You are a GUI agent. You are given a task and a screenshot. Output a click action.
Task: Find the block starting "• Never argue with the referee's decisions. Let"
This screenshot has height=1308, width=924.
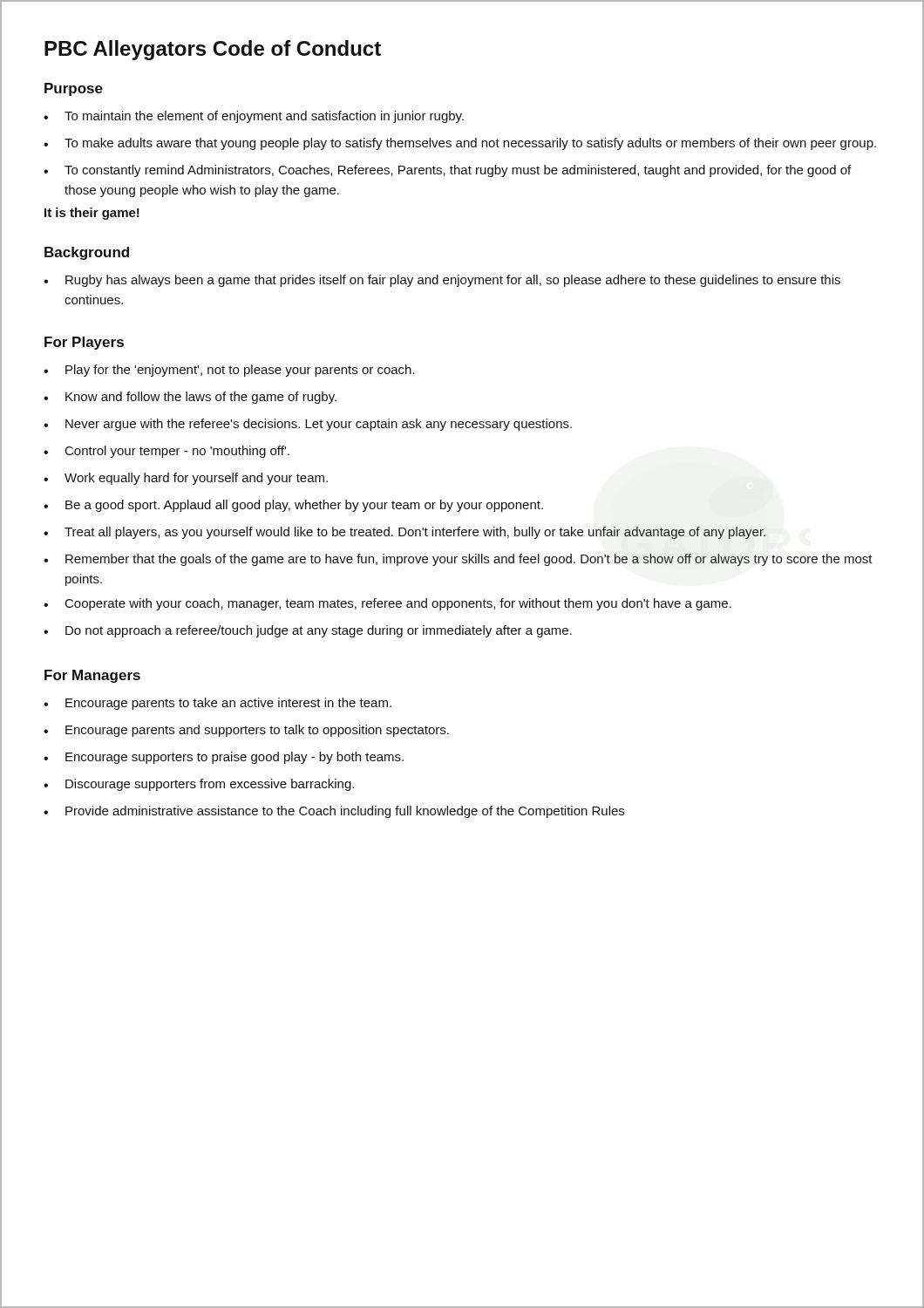tap(462, 425)
